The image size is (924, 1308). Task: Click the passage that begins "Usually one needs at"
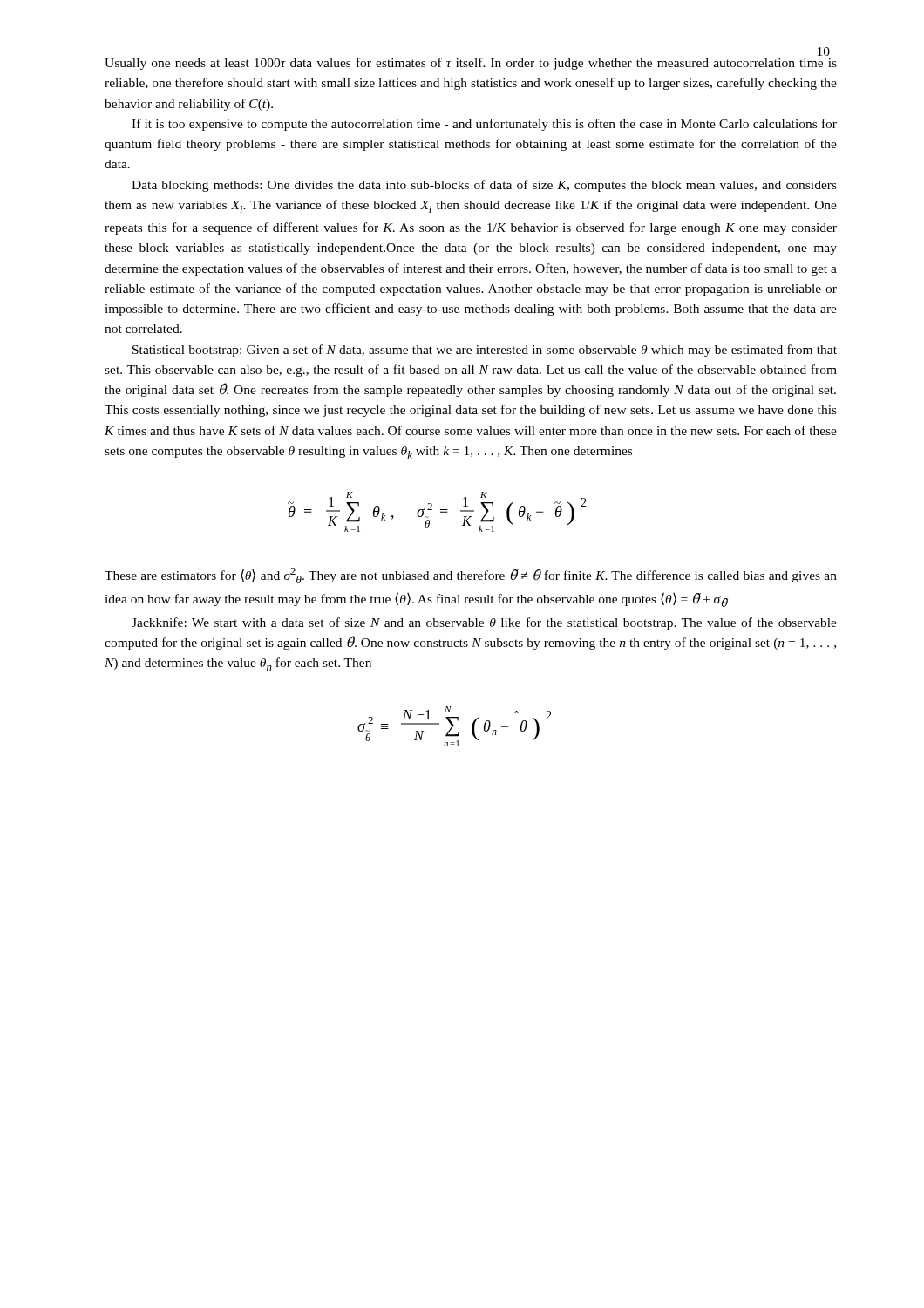click(x=471, y=83)
